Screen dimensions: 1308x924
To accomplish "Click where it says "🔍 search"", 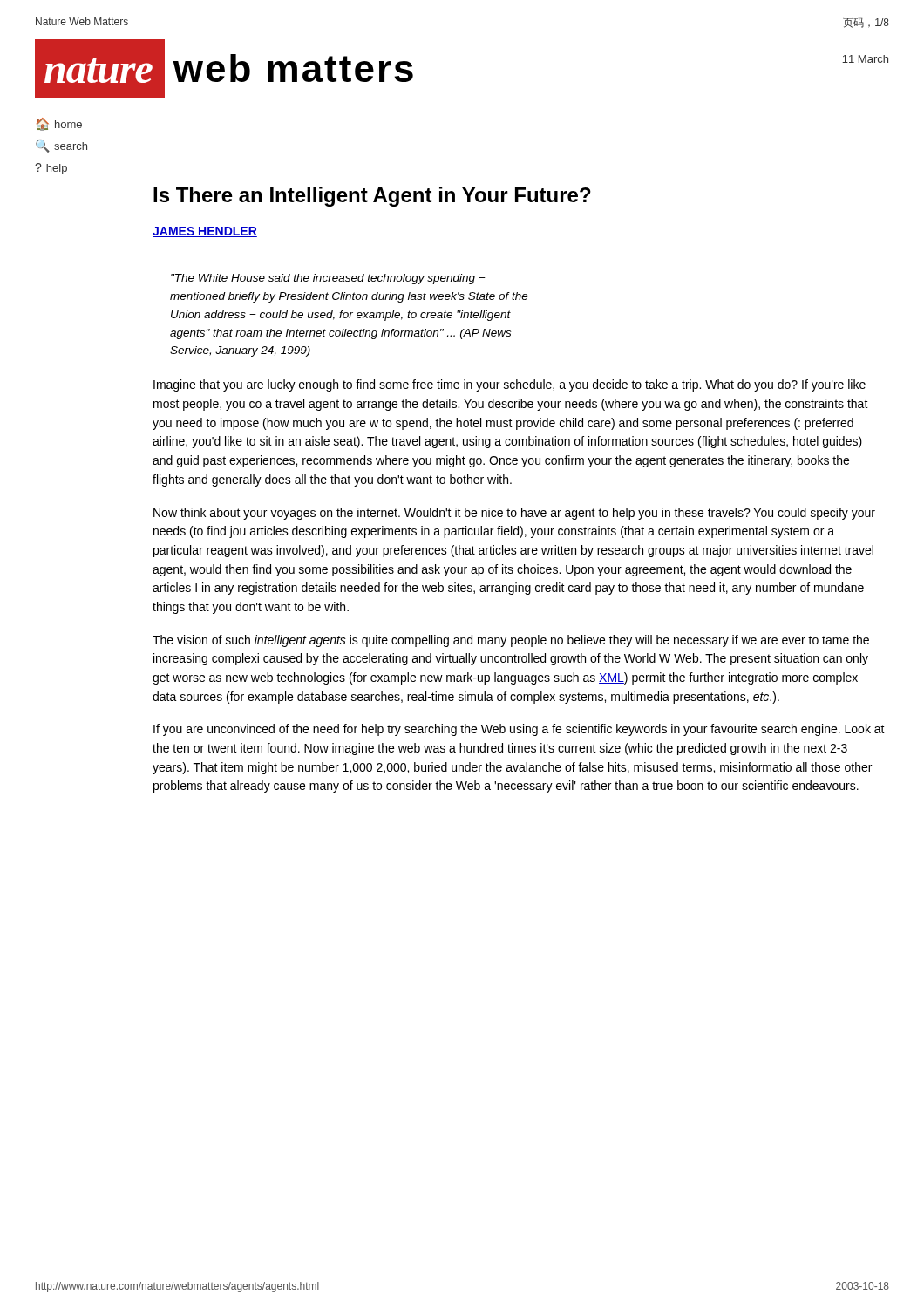I will pyautogui.click(x=61, y=146).
